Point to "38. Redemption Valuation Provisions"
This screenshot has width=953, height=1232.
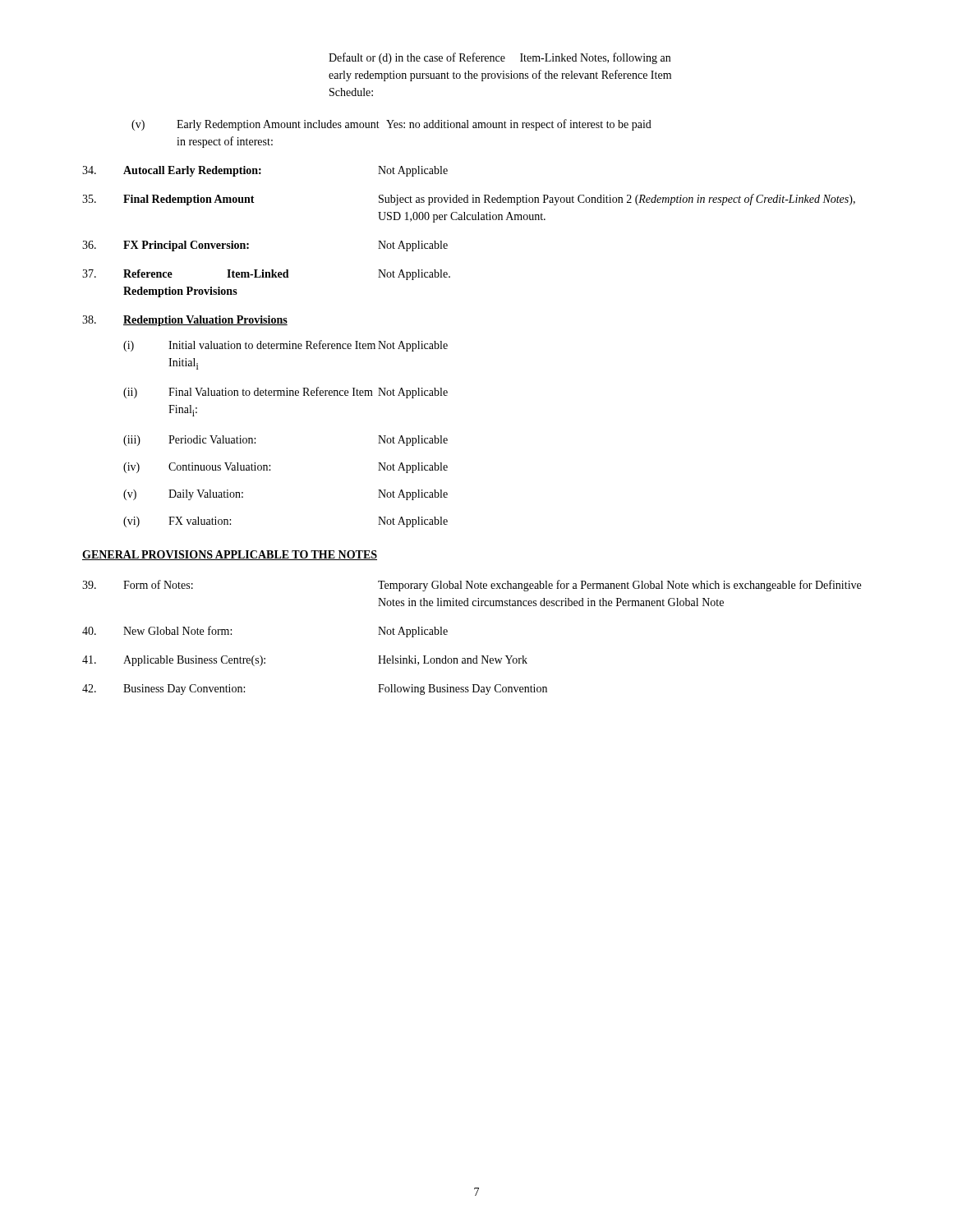185,320
